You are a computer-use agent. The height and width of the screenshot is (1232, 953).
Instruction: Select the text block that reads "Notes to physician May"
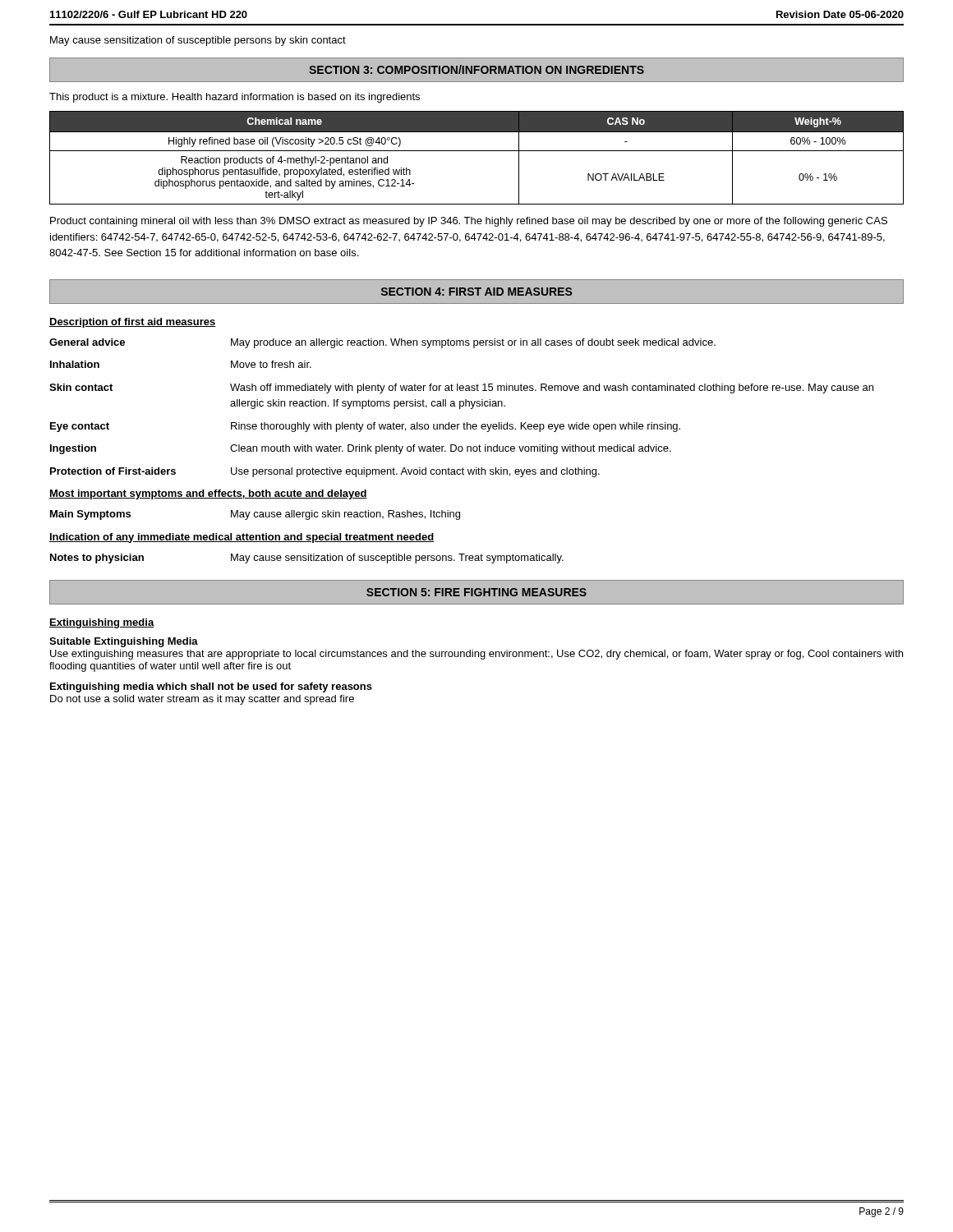(476, 557)
